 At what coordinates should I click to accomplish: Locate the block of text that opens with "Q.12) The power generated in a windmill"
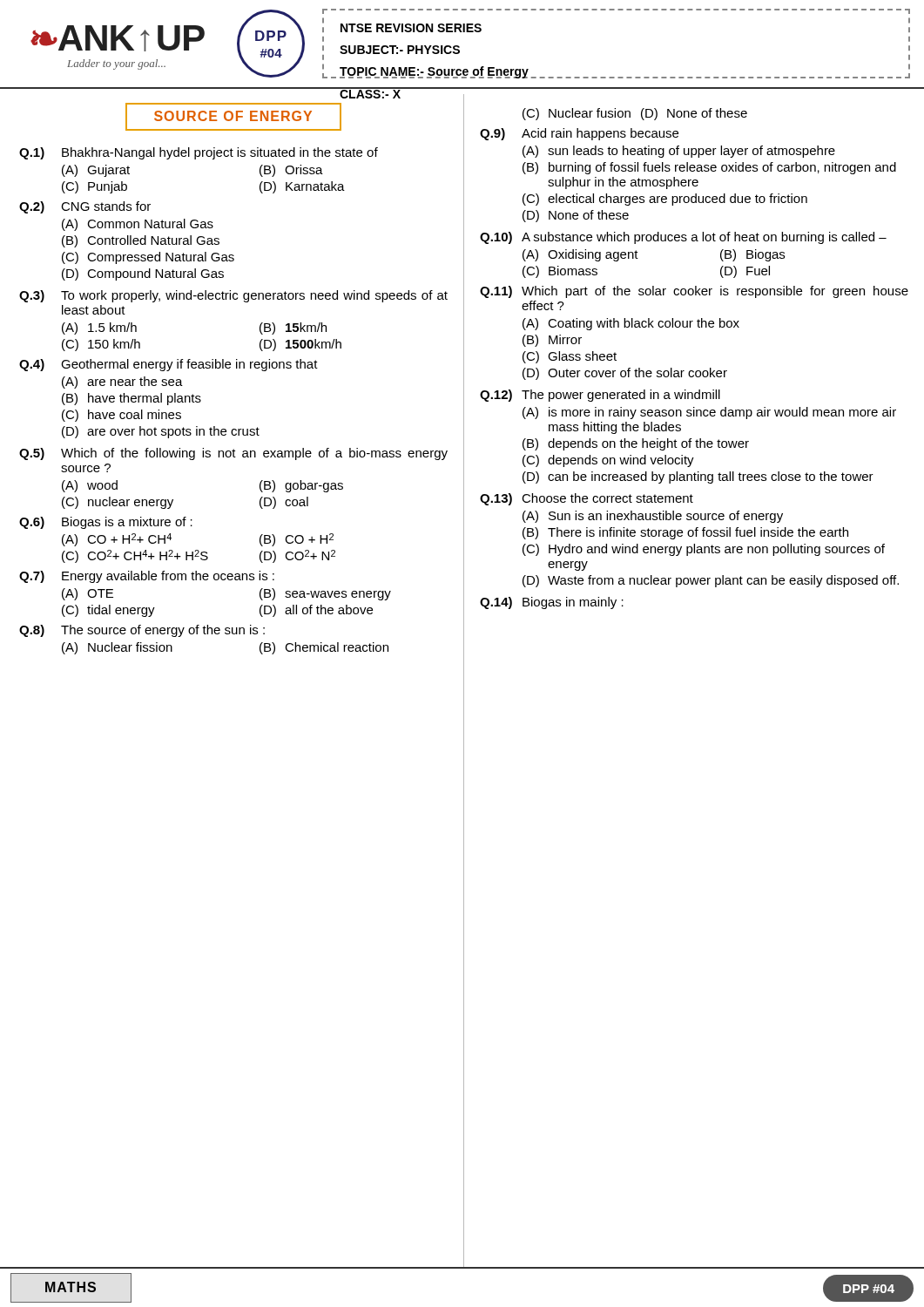point(694,436)
